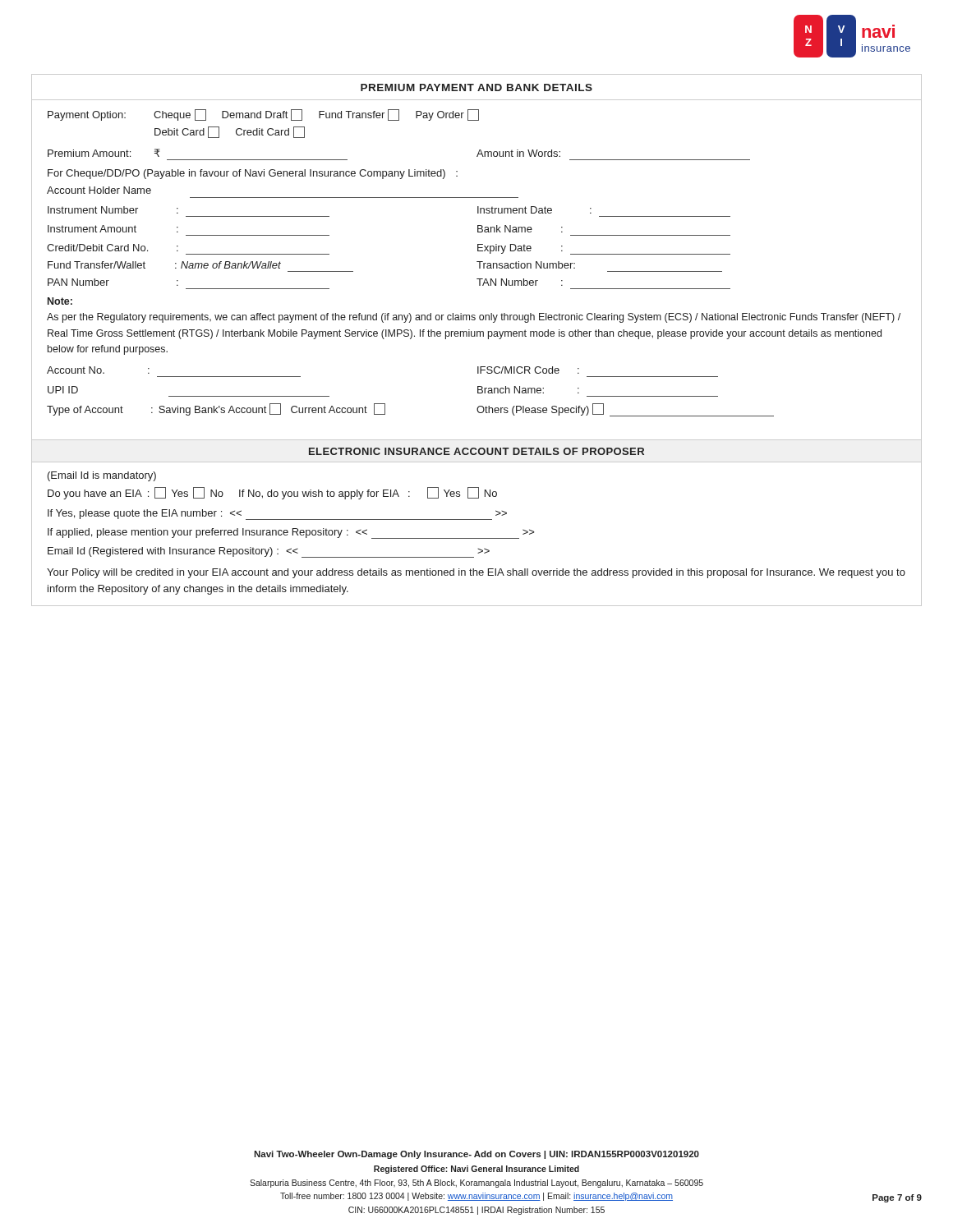Viewport: 953px width, 1232px height.
Task: Click on the text block that reads "If applied, please mention your preferred Insurance"
Action: (x=291, y=531)
